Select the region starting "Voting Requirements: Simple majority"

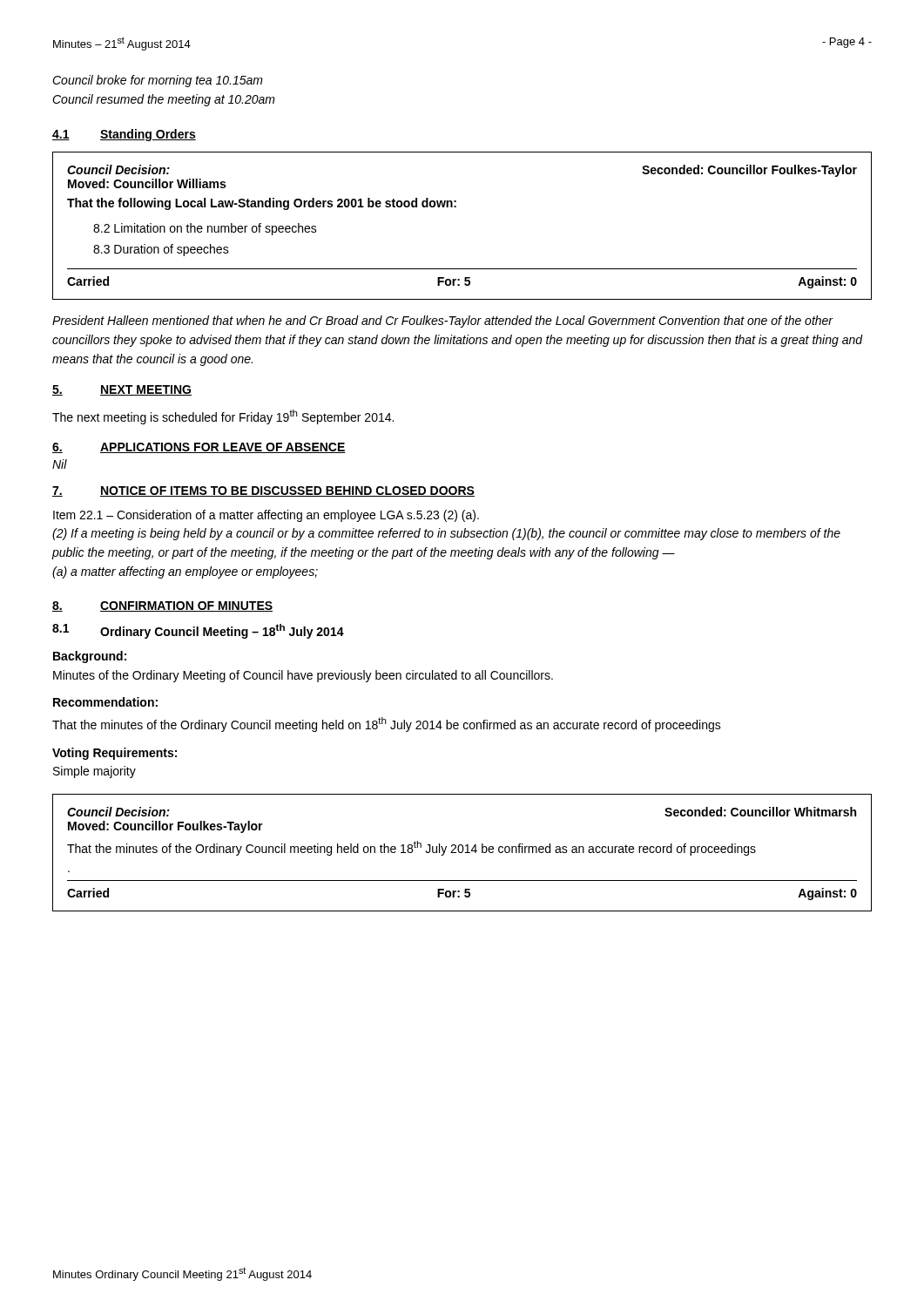tap(115, 762)
